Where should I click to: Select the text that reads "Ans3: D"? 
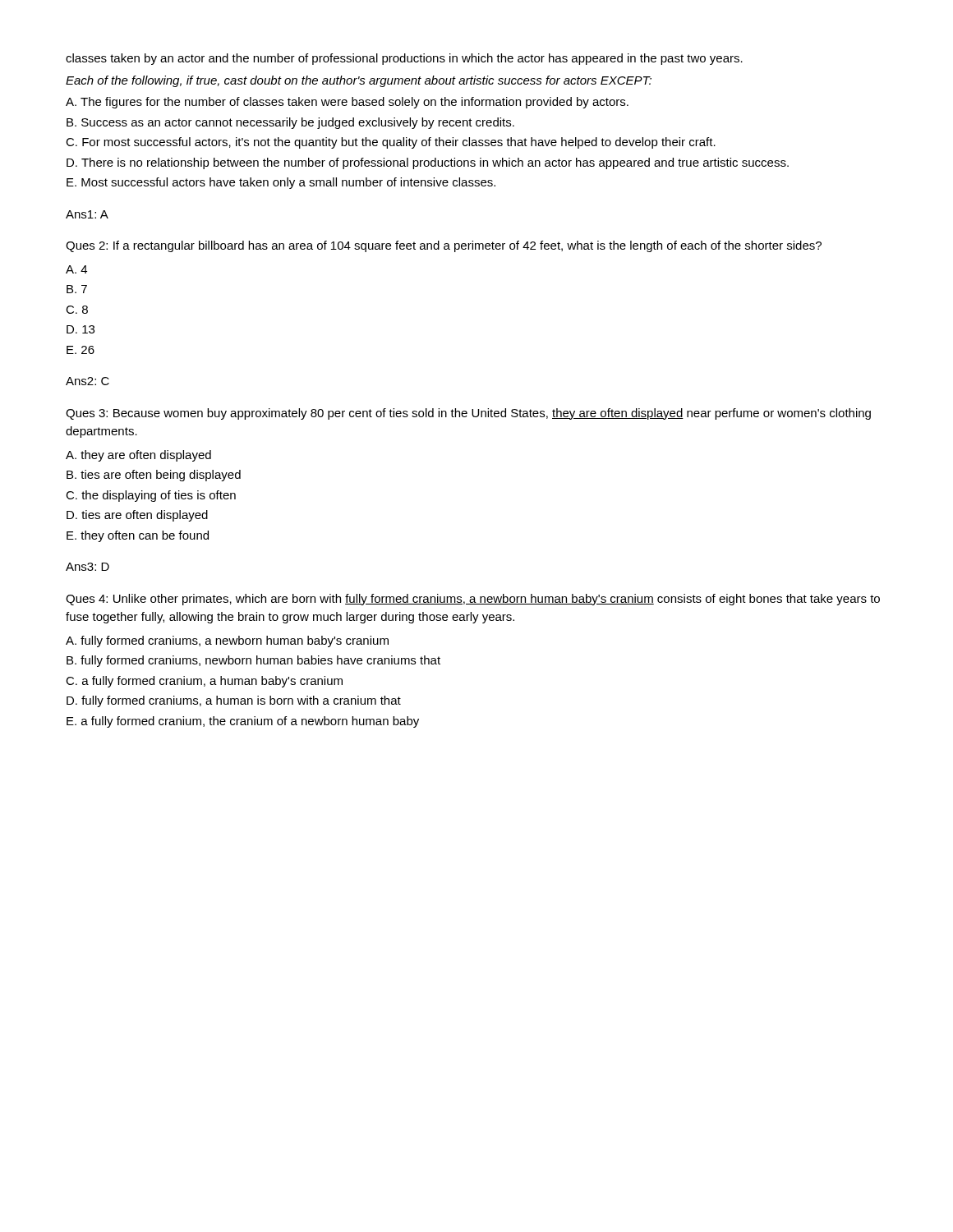88,566
